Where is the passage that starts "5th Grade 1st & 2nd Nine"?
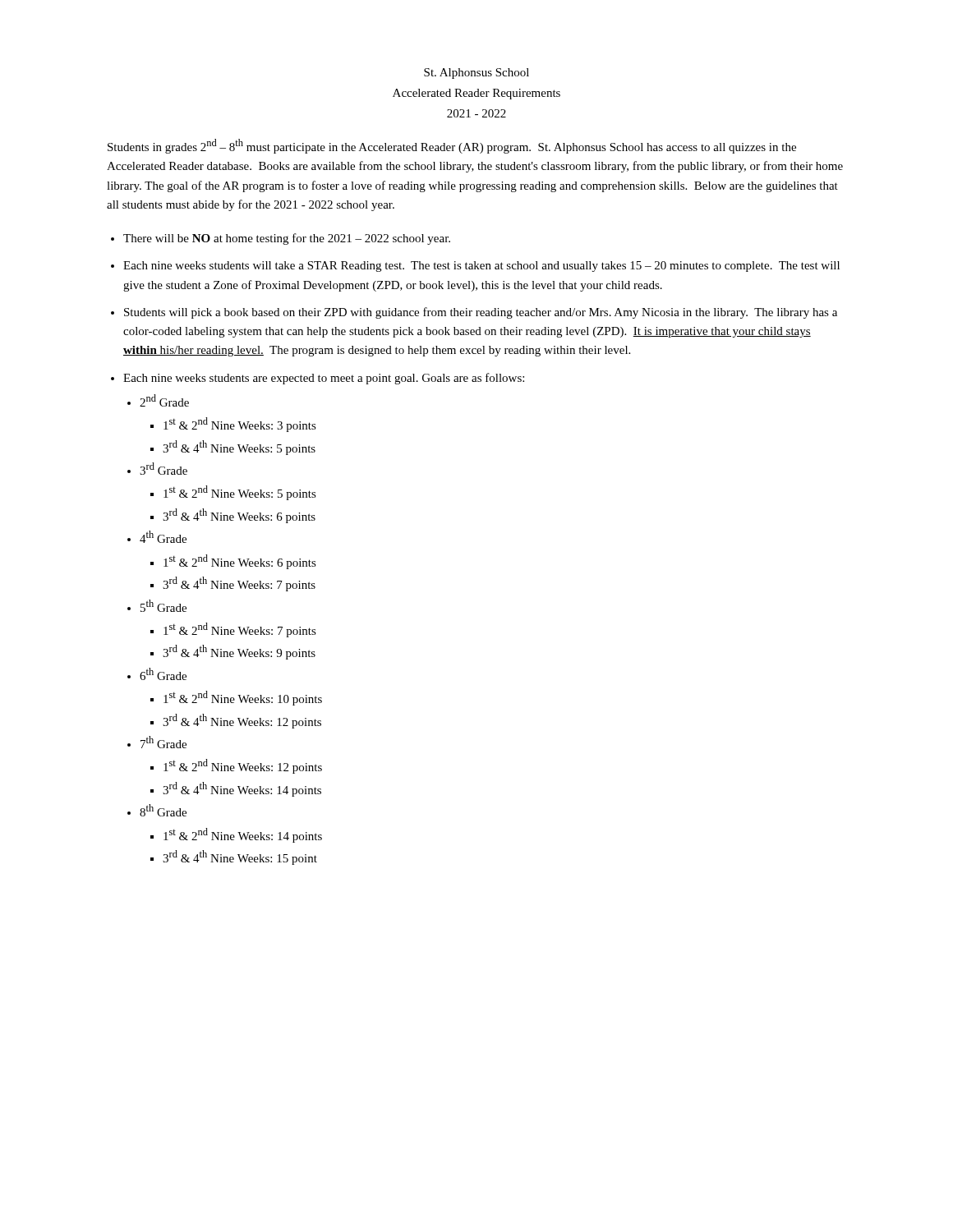This screenshot has height=1232, width=953. pyautogui.click(x=163, y=606)
